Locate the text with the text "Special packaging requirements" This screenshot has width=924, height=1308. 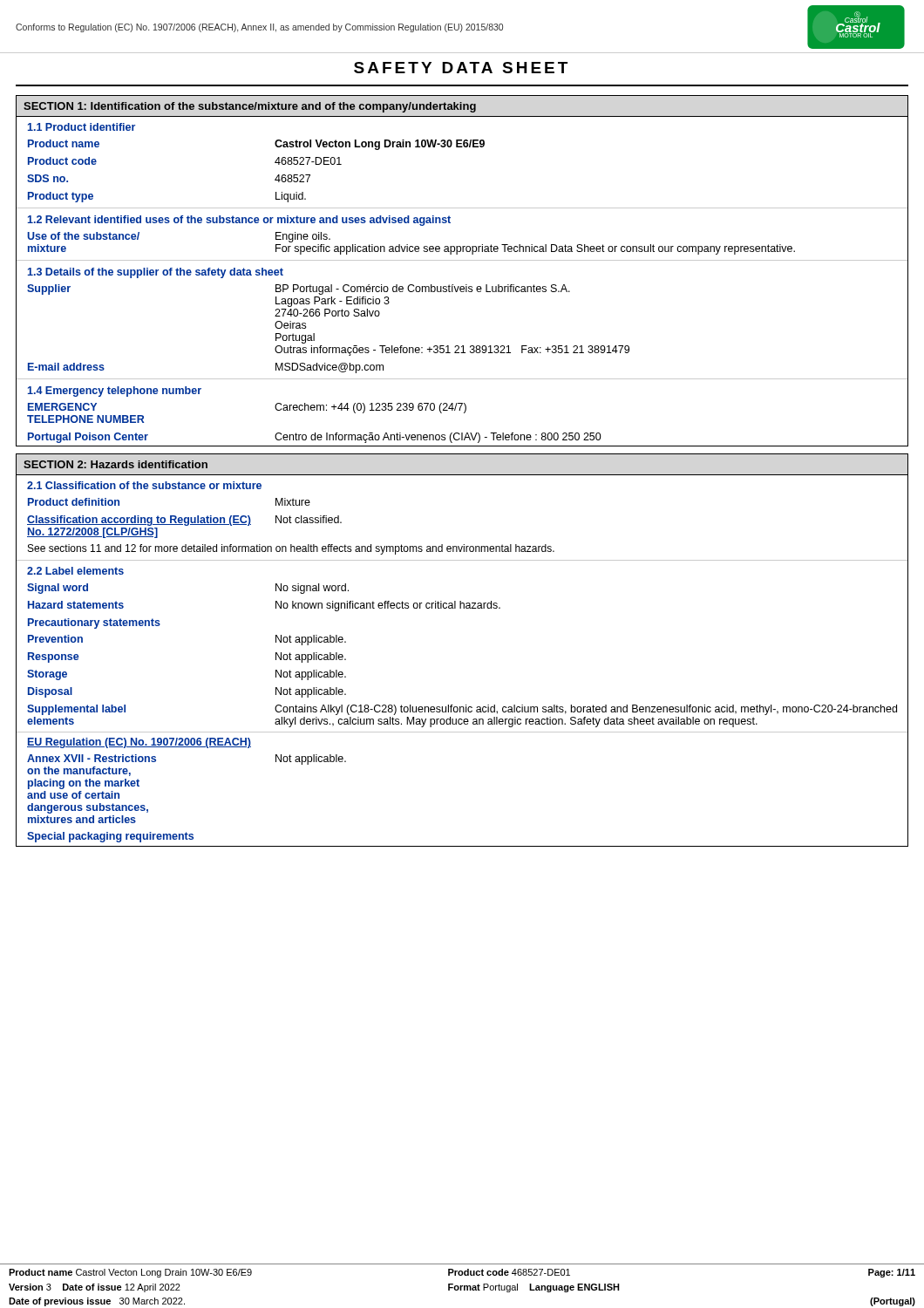click(x=111, y=836)
